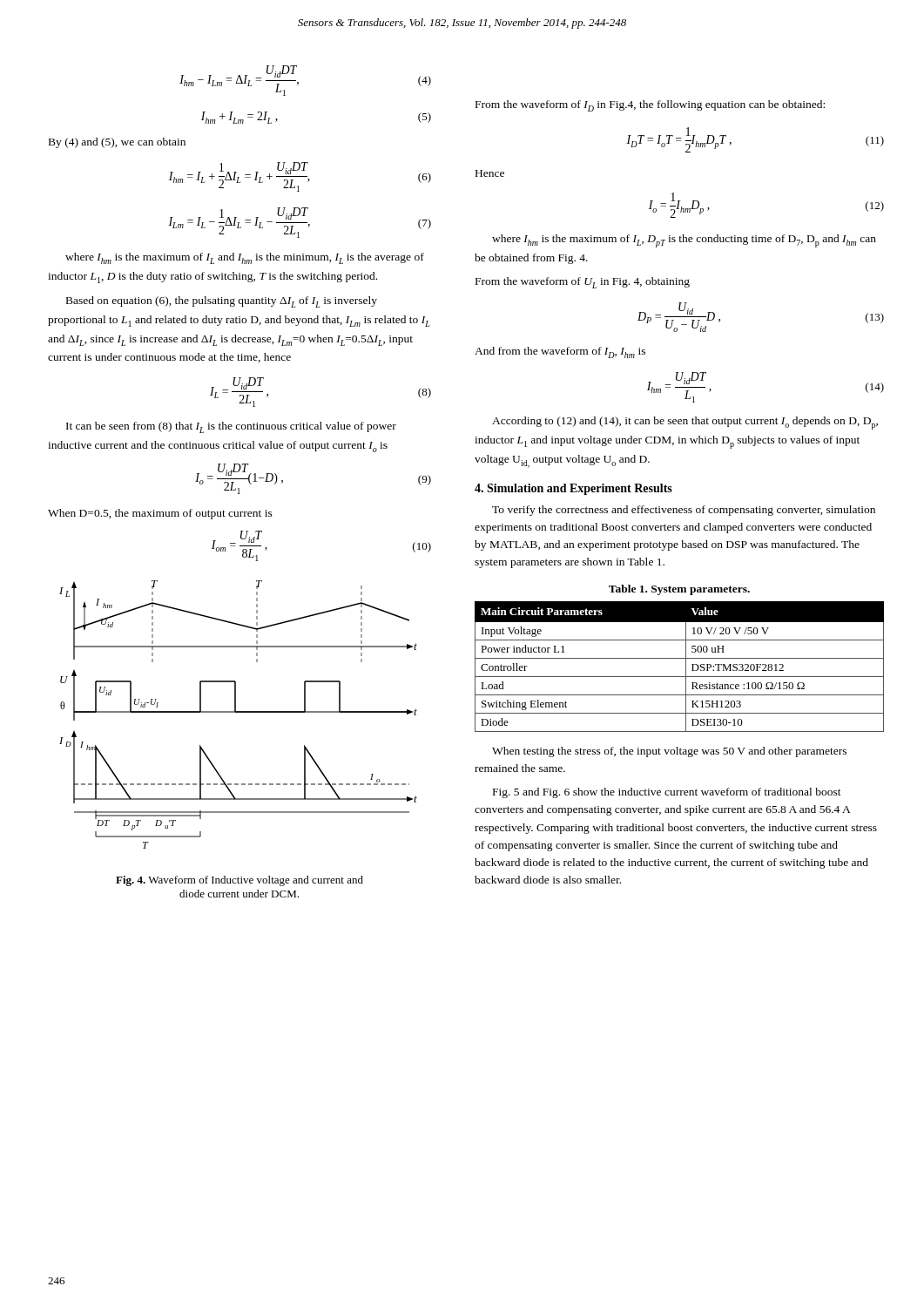Point to the text starting "IDT = IoT"

(660, 140)
